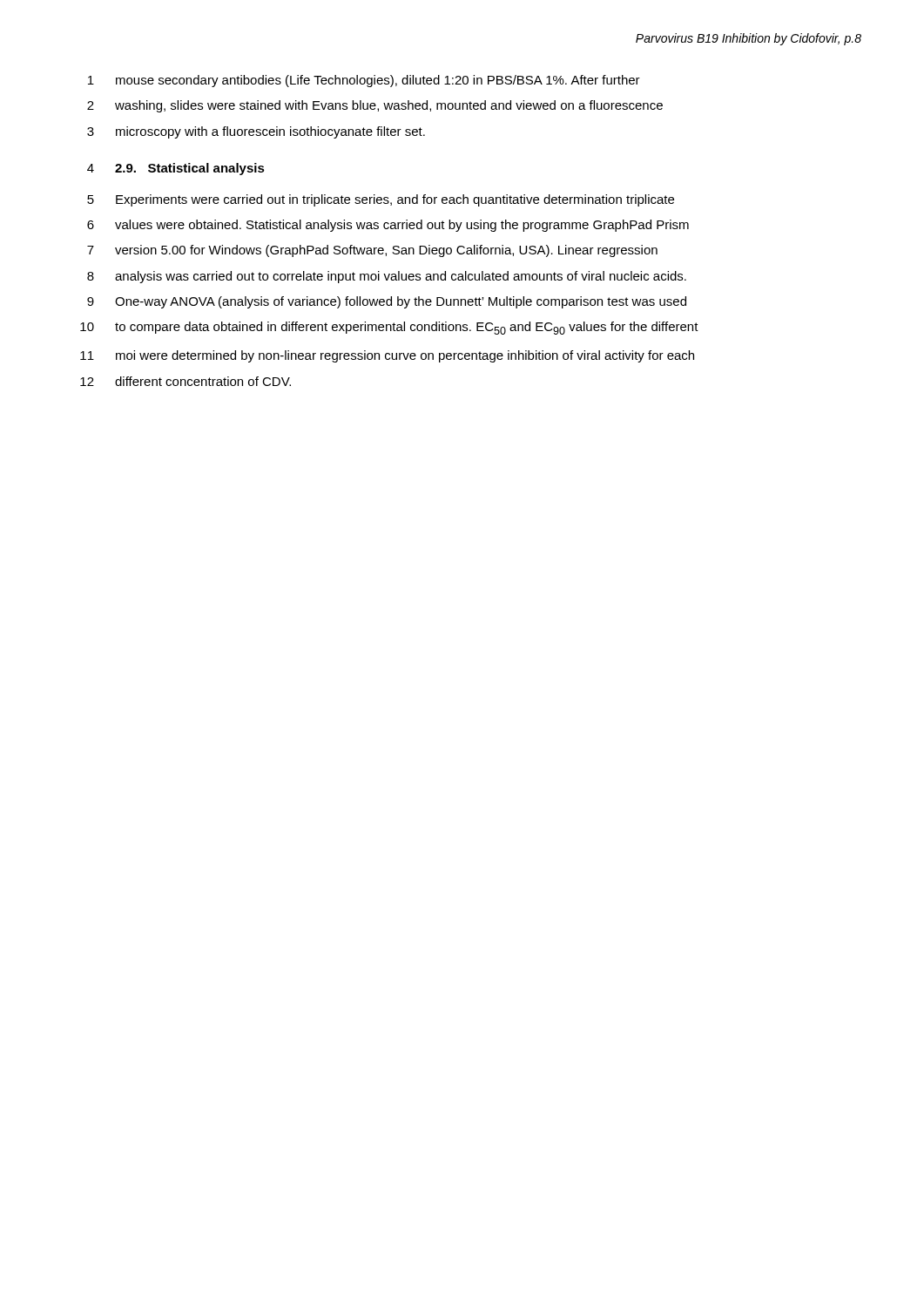
Task: Click on the region starting "10 to compare"
Action: 462,328
